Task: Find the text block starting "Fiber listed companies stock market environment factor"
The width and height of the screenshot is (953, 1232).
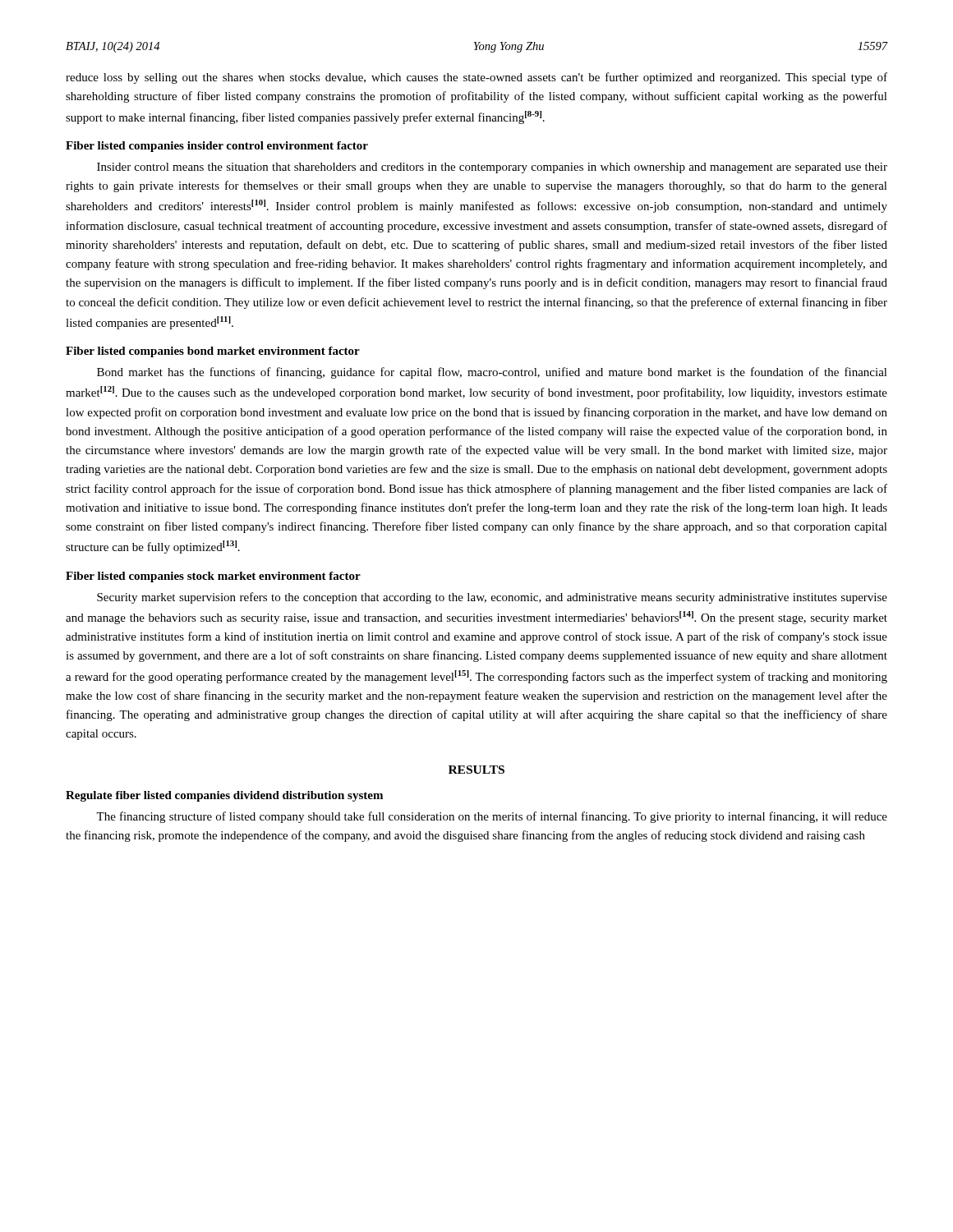Action: point(213,575)
